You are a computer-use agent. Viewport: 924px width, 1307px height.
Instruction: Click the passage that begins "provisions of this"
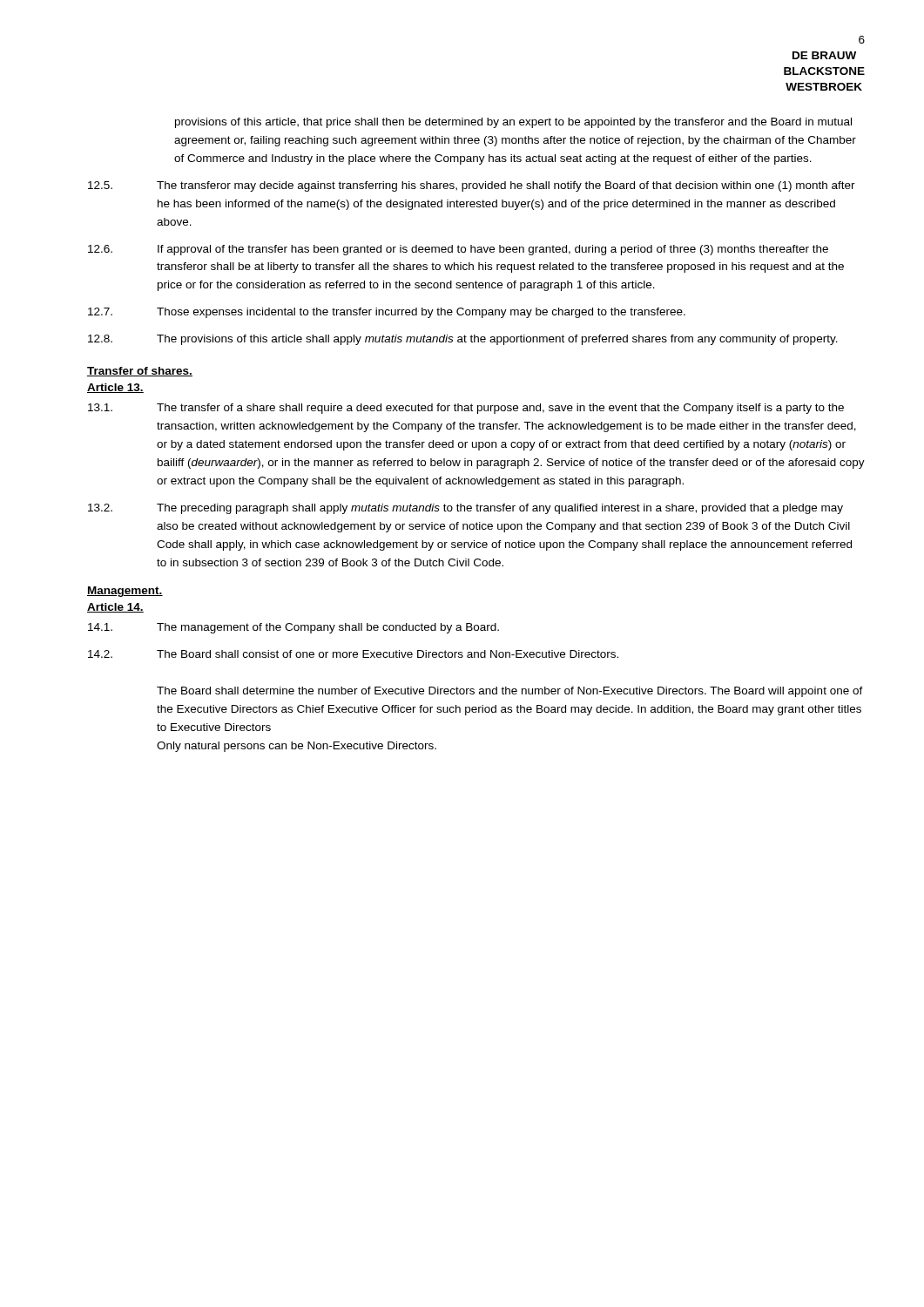pyautogui.click(x=515, y=140)
